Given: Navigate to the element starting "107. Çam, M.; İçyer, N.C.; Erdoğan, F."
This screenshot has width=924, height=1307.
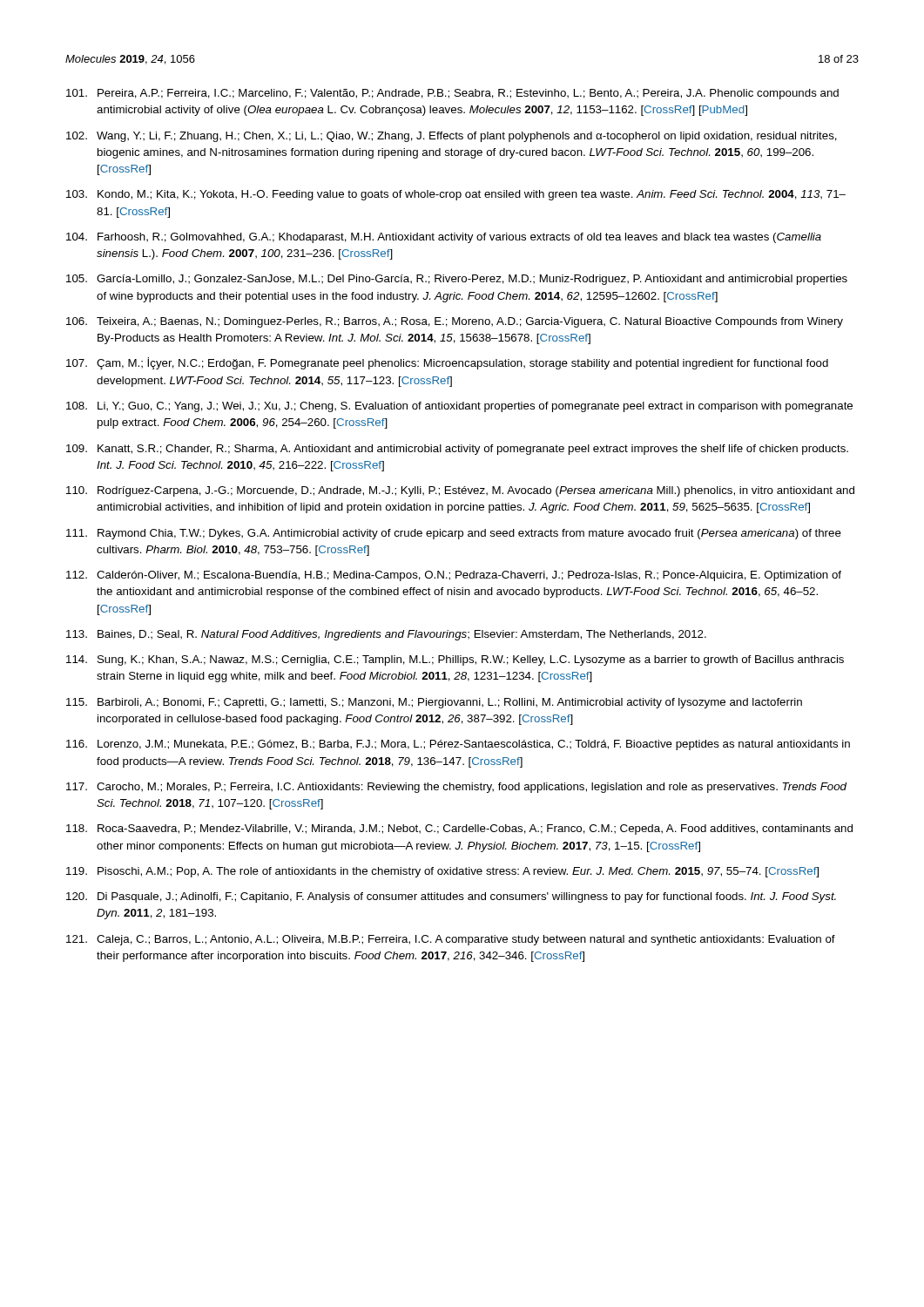Looking at the screenshot, I should (x=462, y=372).
